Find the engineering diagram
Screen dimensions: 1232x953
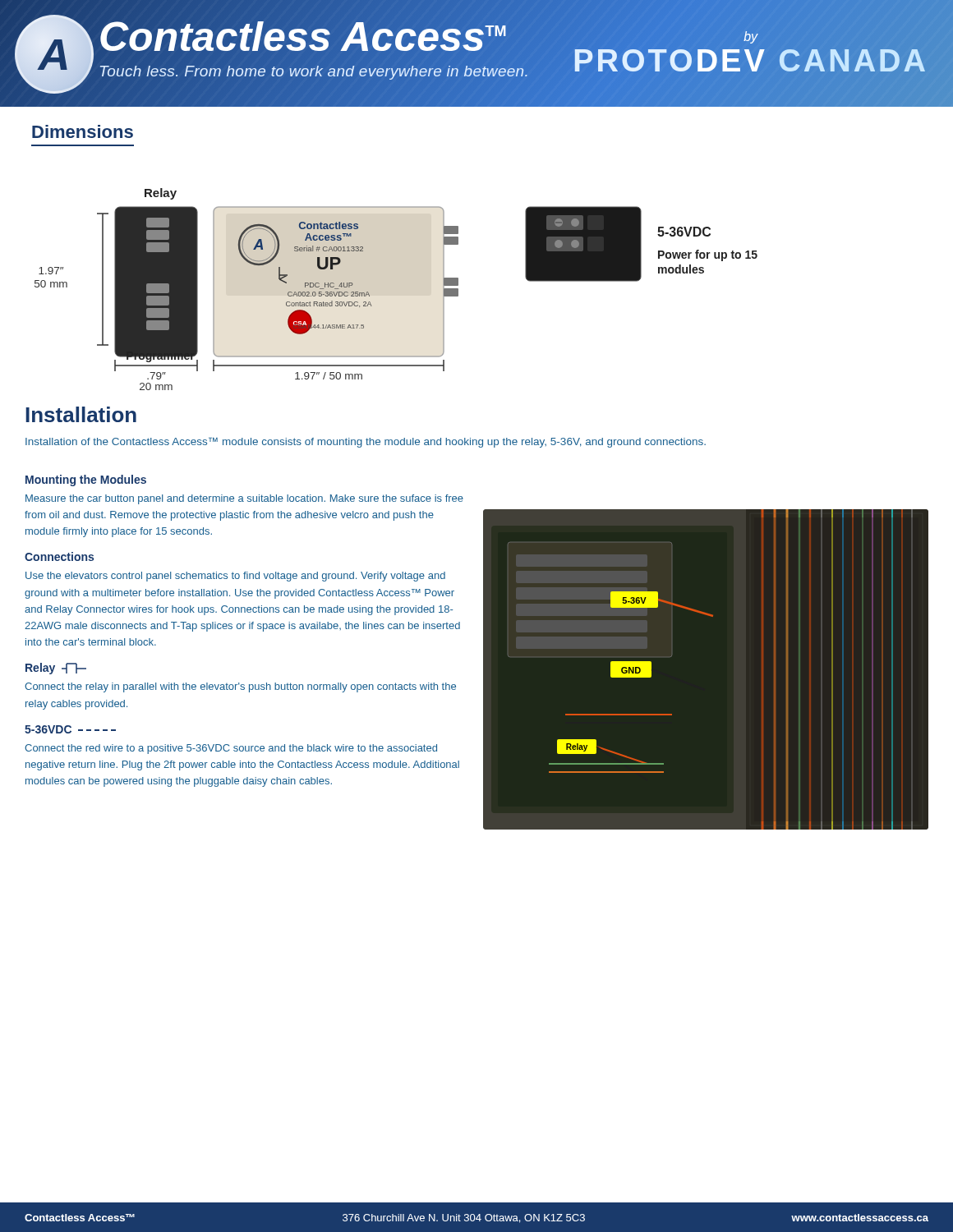pyautogui.click(x=476, y=269)
